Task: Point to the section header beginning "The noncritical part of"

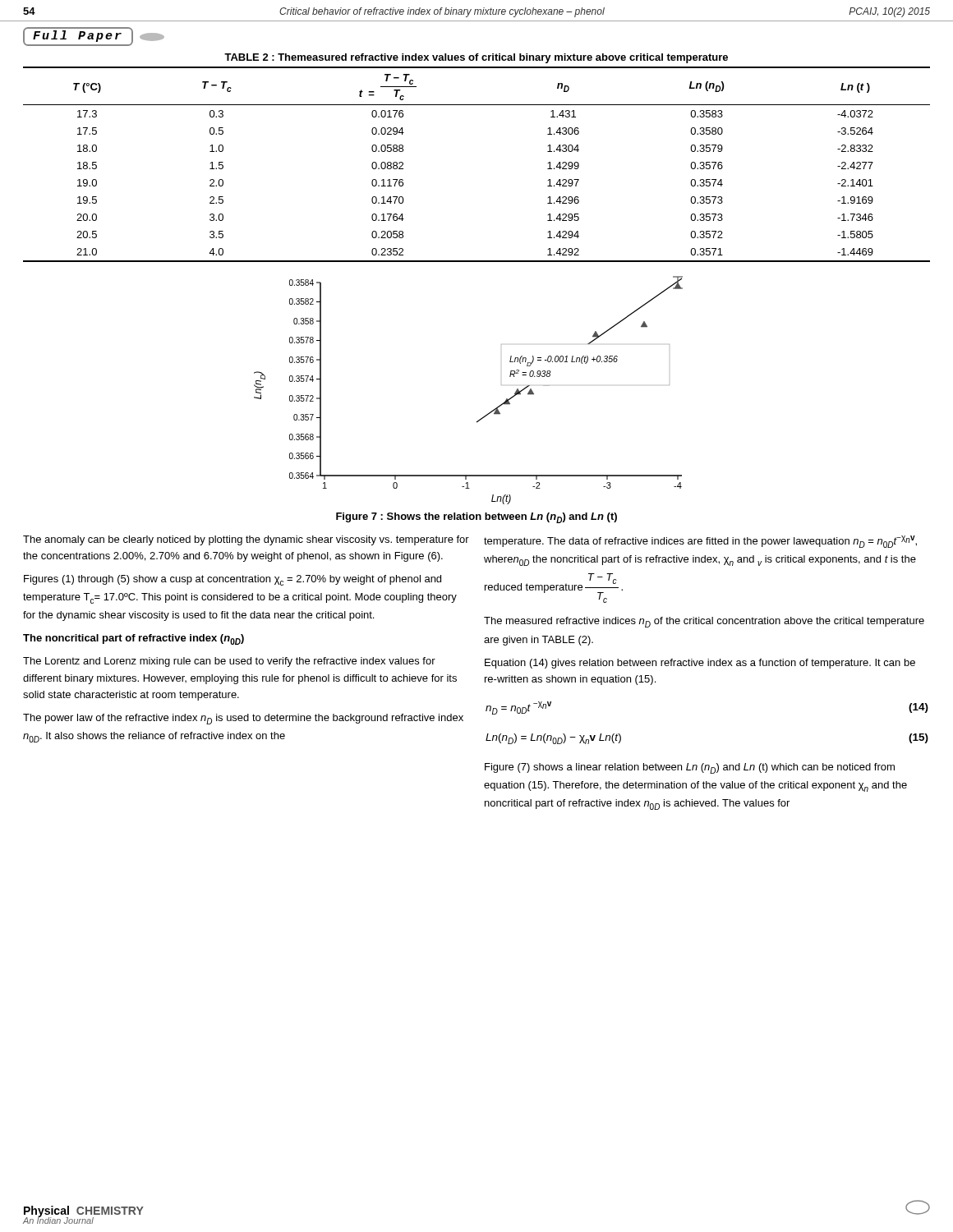Action: (134, 639)
